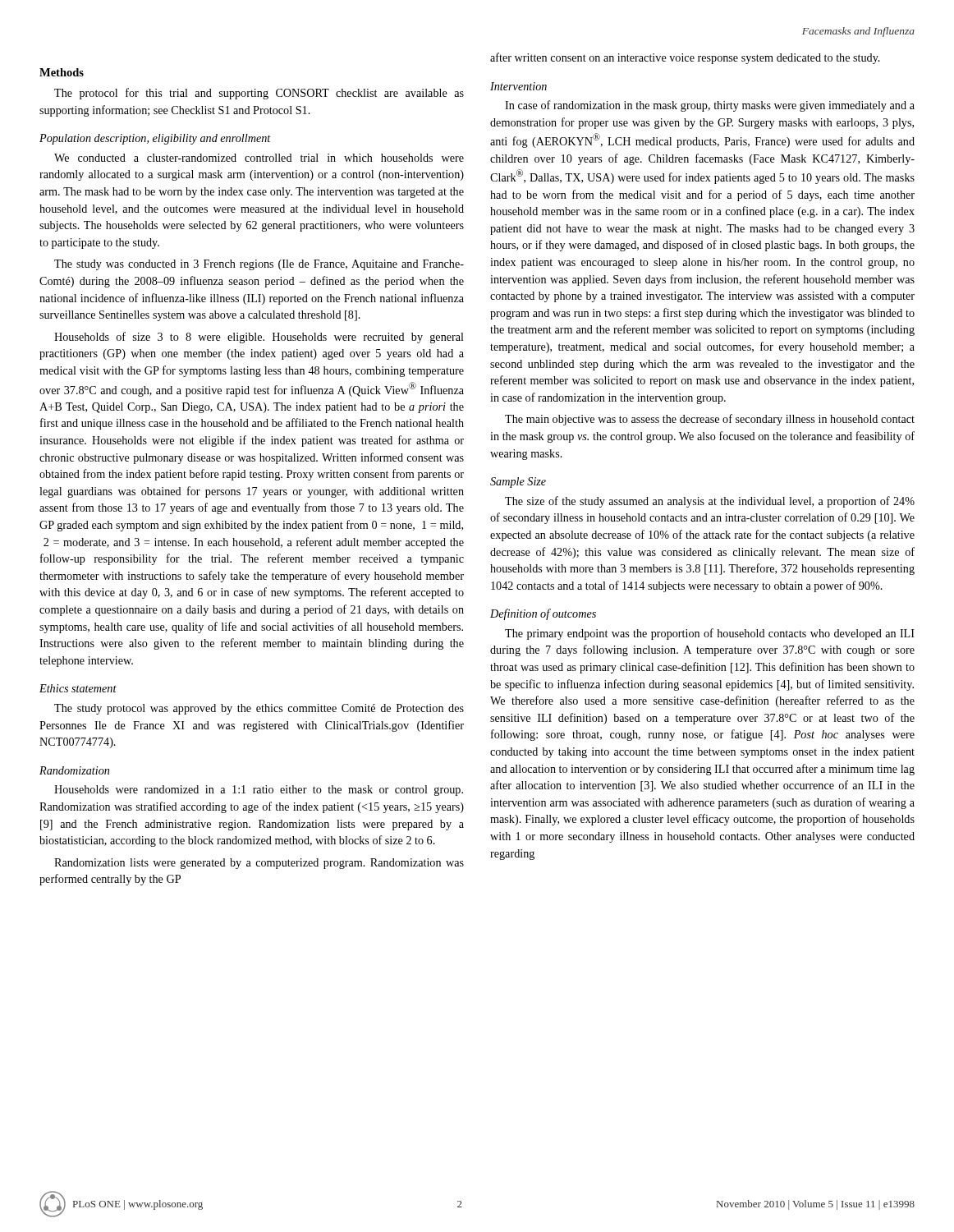Click the passage that begins "Randomization lists were generated by"

[252, 871]
